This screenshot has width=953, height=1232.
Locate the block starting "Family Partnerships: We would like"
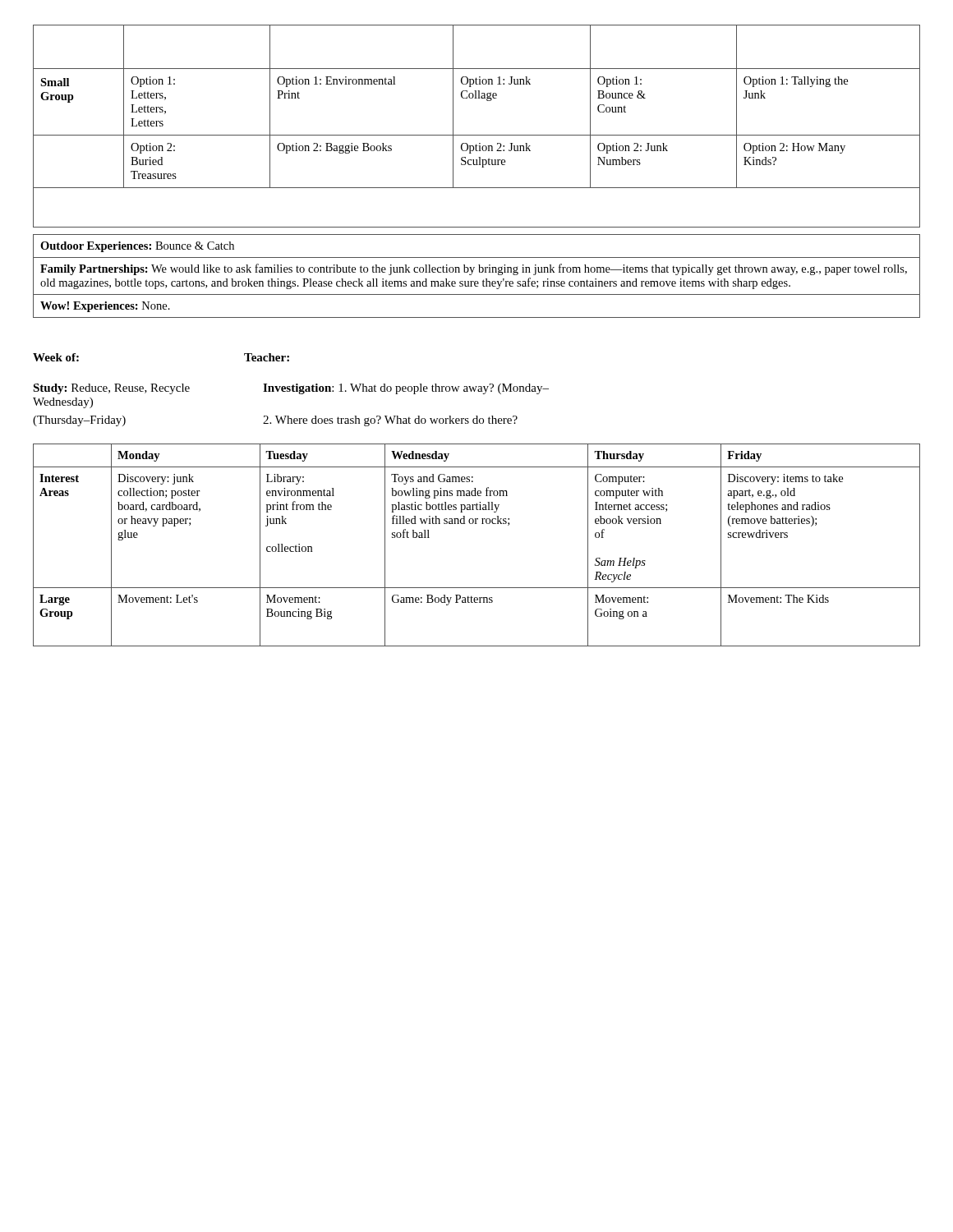[474, 276]
